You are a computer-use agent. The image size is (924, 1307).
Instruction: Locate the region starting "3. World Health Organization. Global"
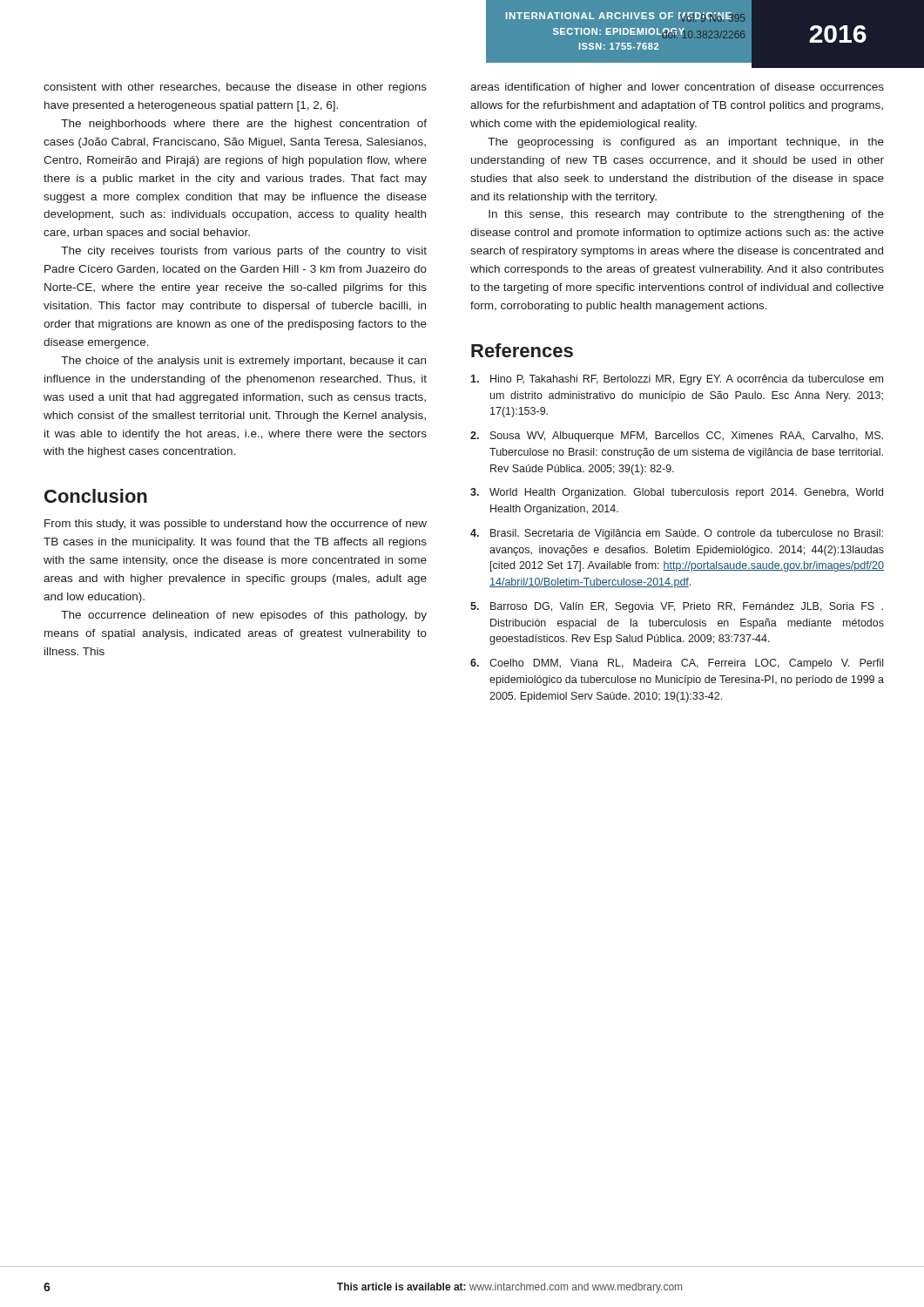pyautogui.click(x=677, y=501)
